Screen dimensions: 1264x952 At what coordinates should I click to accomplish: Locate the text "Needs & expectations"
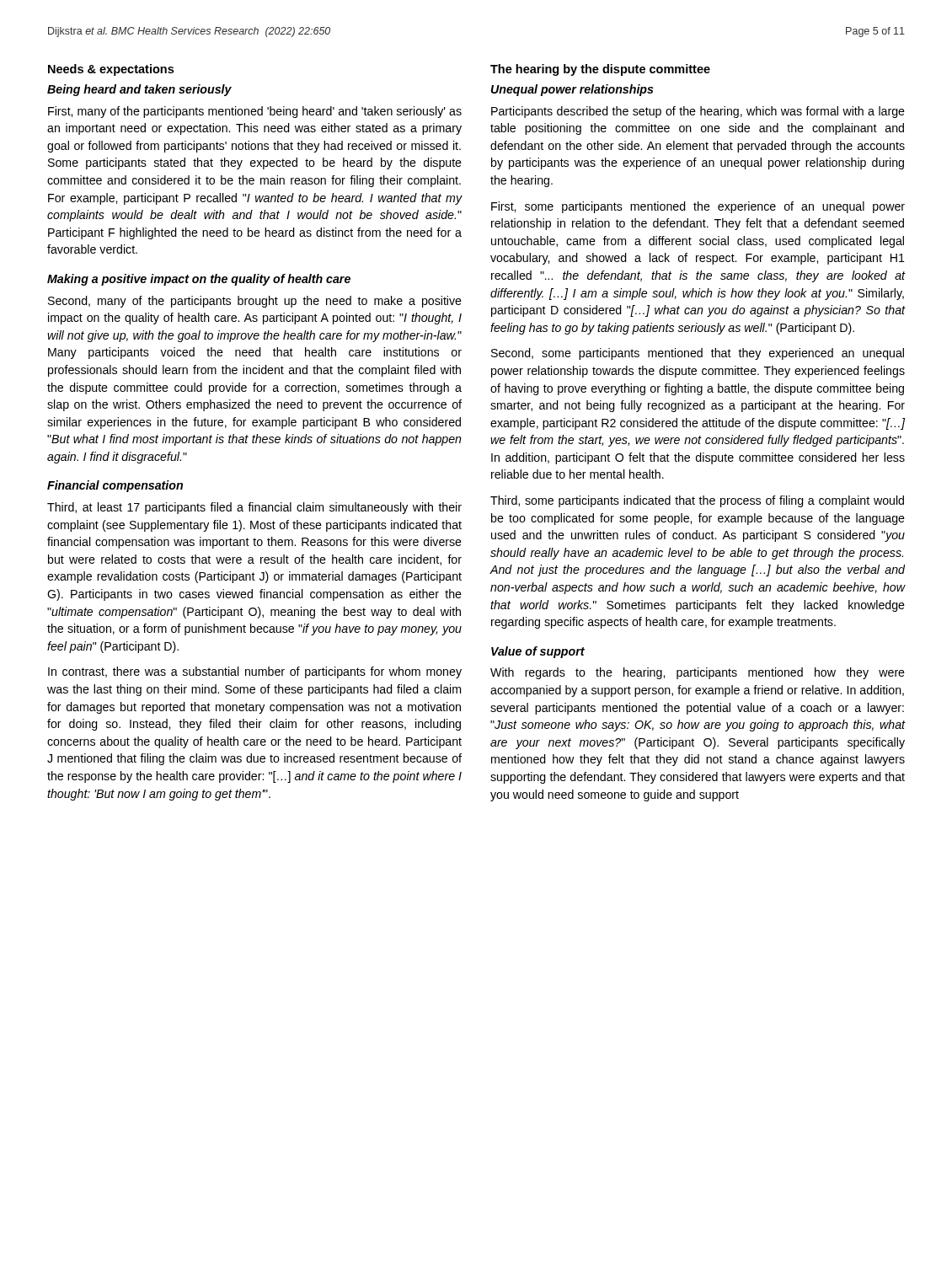click(x=111, y=69)
